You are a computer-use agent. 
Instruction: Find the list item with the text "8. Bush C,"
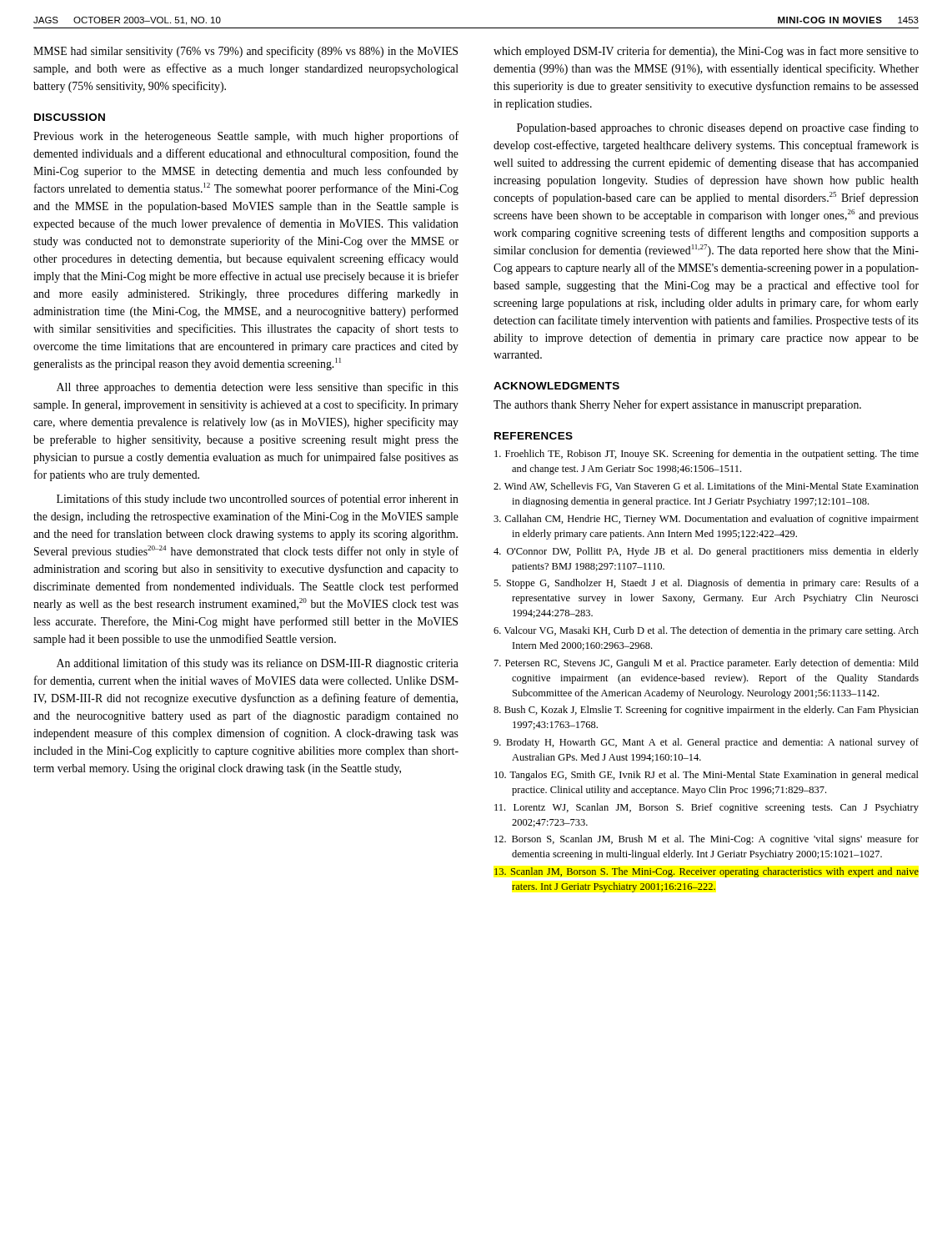706,718
